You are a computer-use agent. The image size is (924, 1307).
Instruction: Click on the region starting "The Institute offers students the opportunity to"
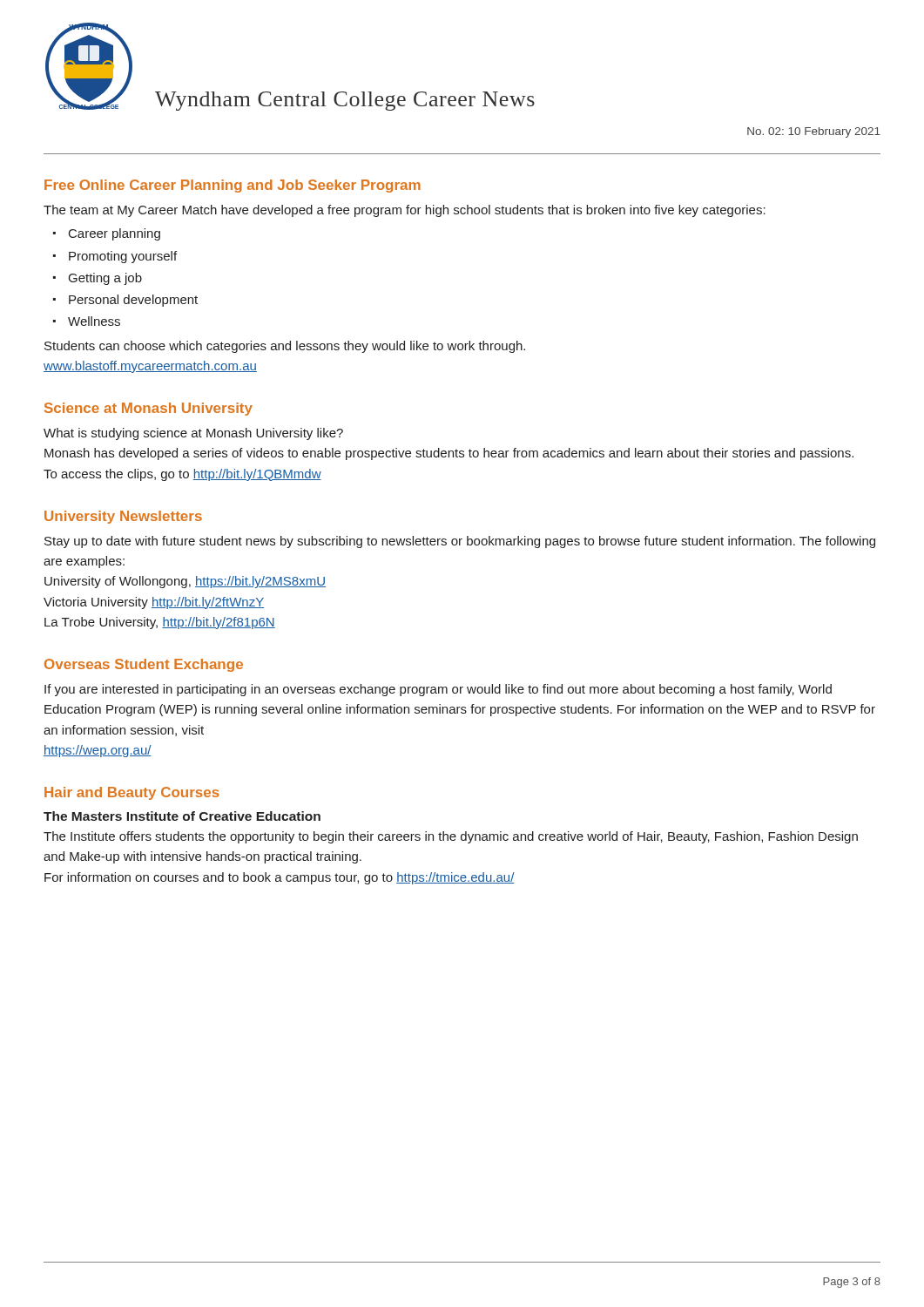pyautogui.click(x=451, y=837)
